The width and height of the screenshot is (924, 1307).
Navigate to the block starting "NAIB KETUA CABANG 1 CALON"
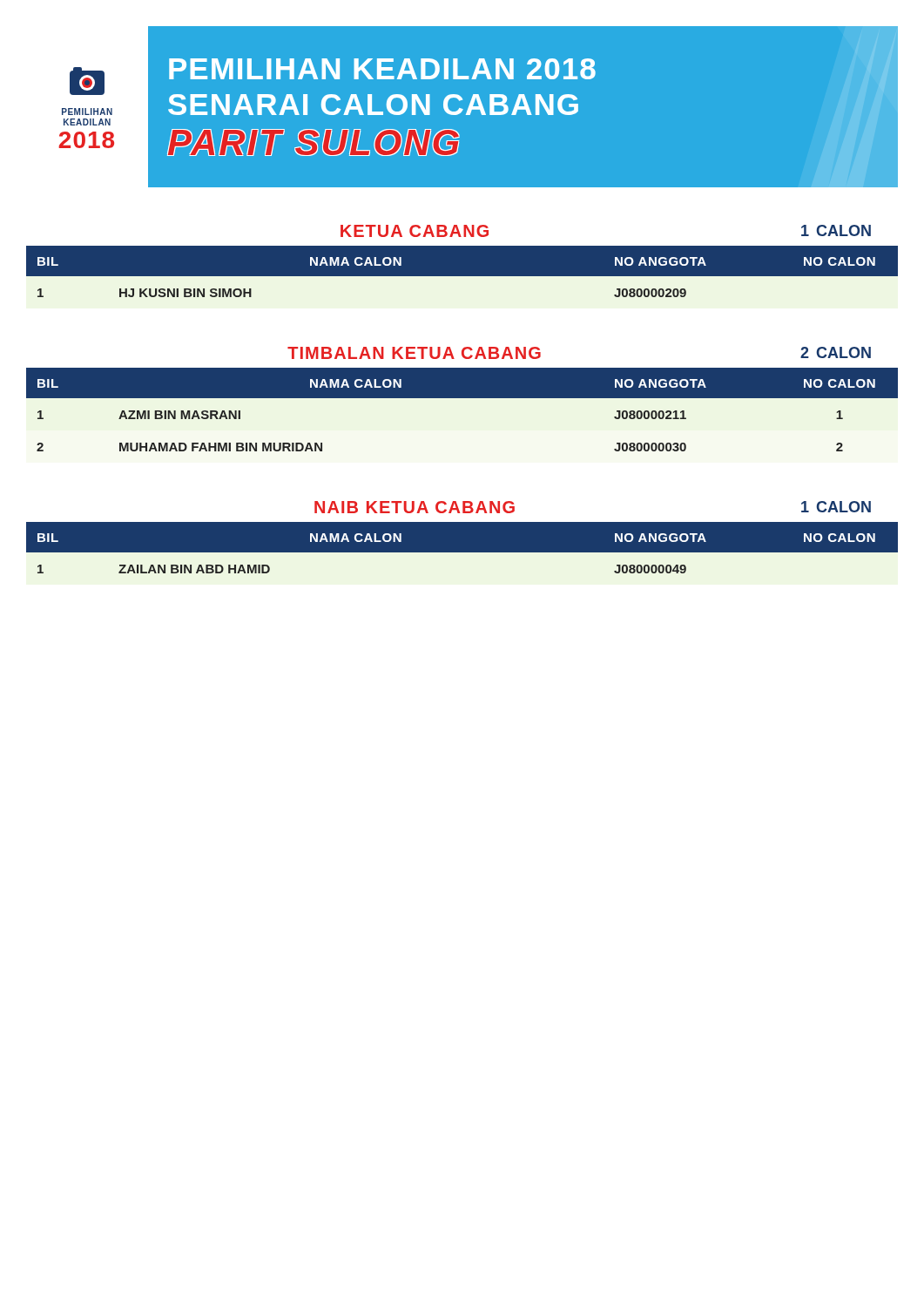(462, 508)
